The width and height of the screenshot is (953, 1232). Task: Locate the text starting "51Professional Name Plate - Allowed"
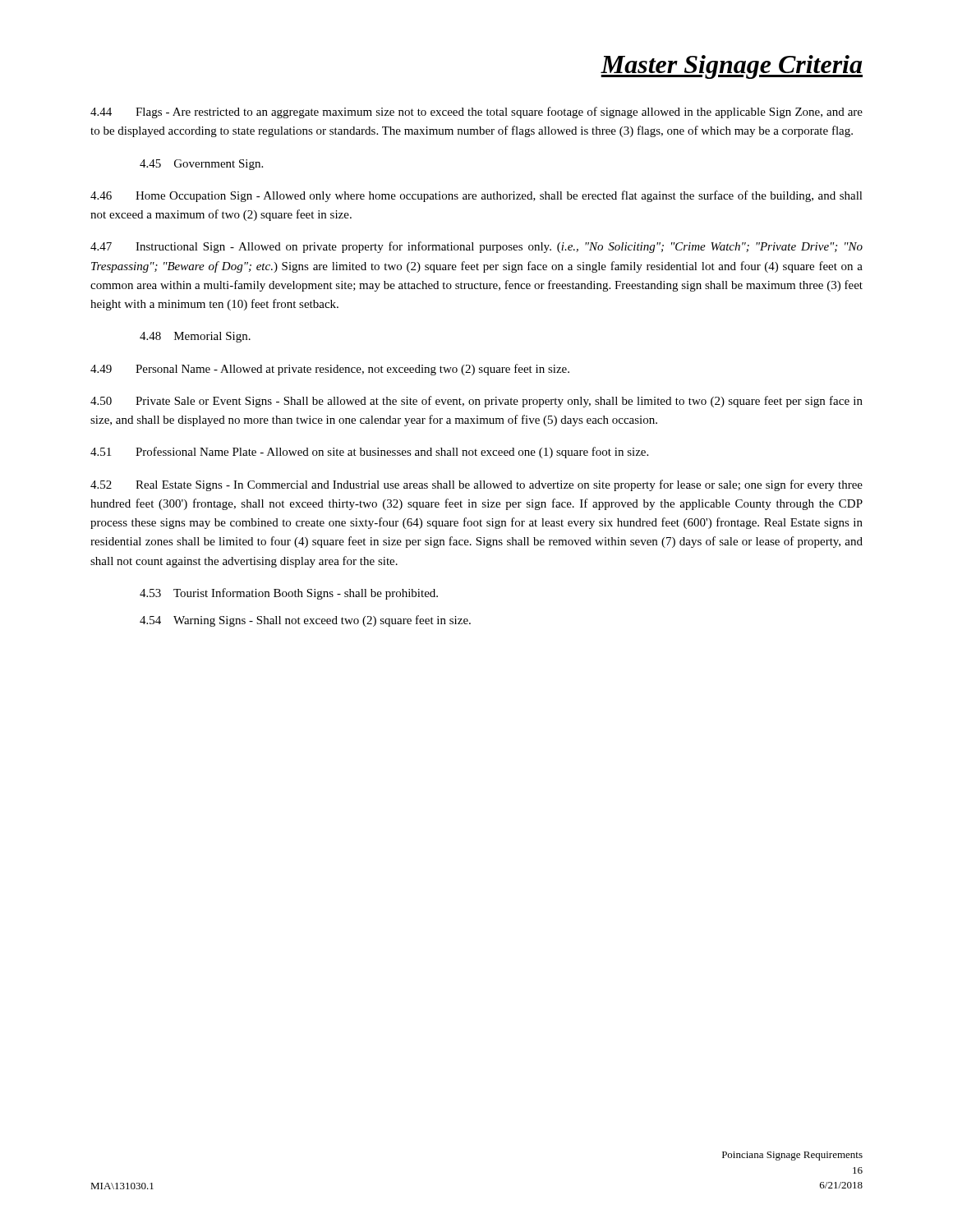coord(370,452)
